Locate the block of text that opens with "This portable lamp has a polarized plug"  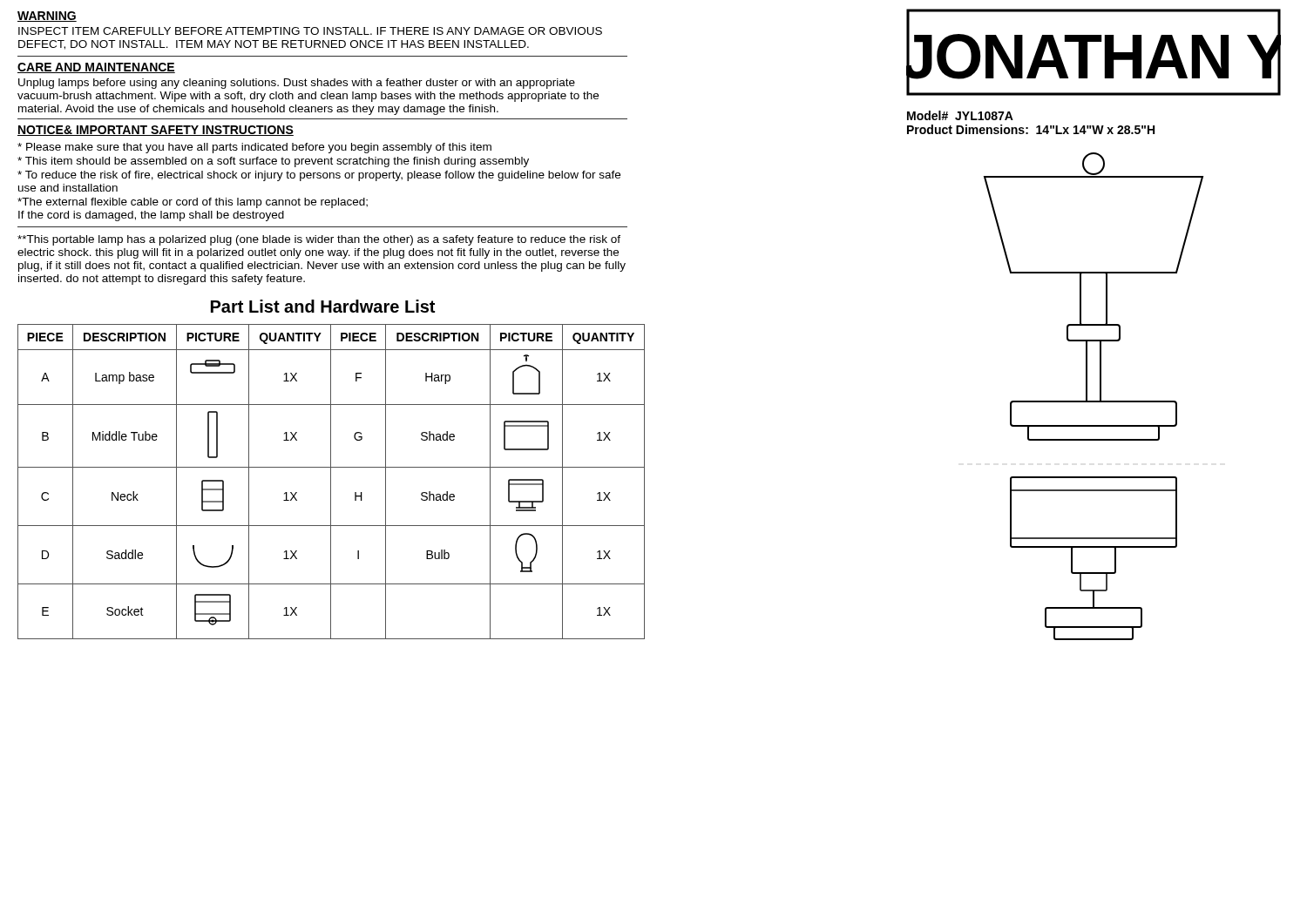pos(321,259)
